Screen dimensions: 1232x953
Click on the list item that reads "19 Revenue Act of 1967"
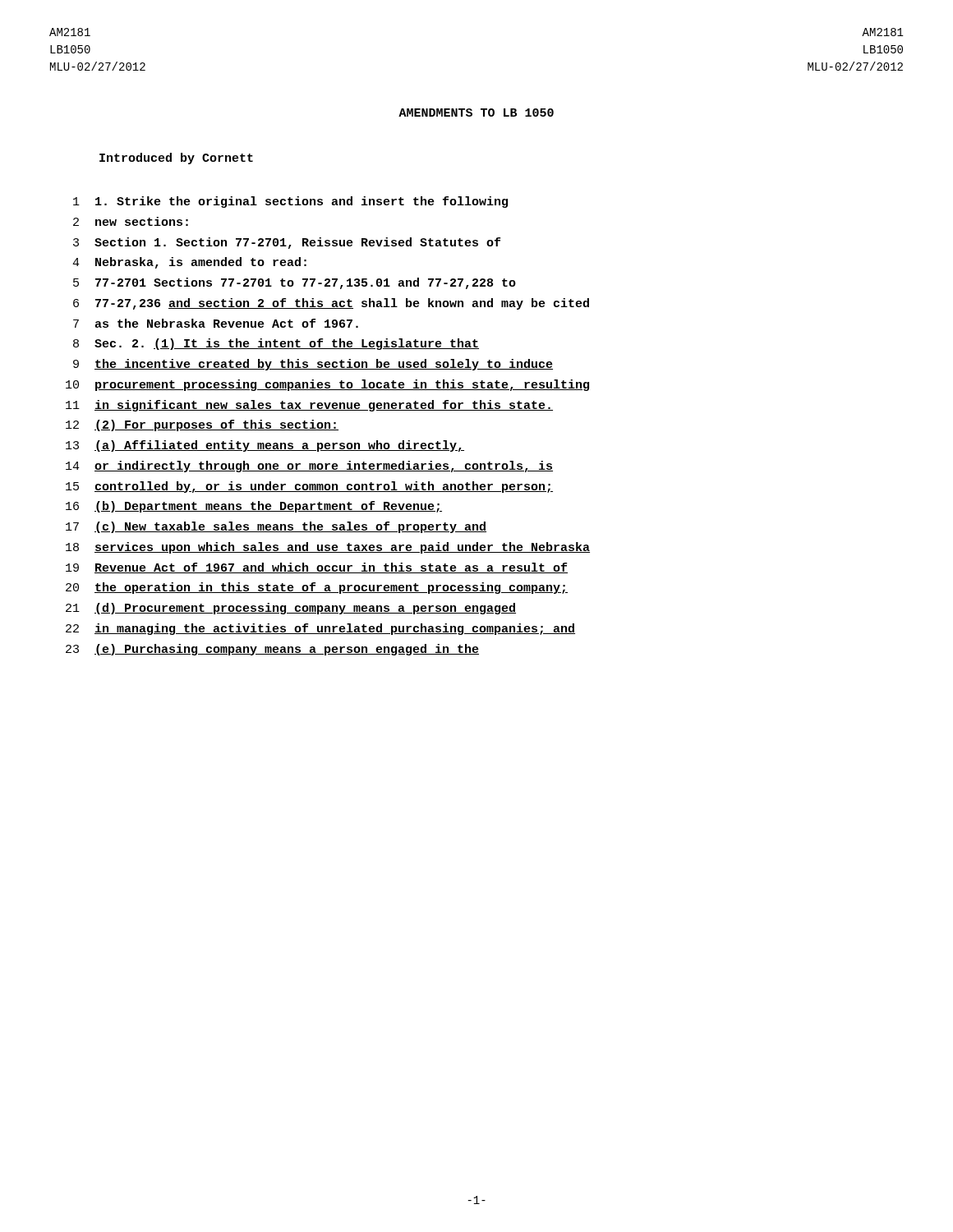pos(476,569)
